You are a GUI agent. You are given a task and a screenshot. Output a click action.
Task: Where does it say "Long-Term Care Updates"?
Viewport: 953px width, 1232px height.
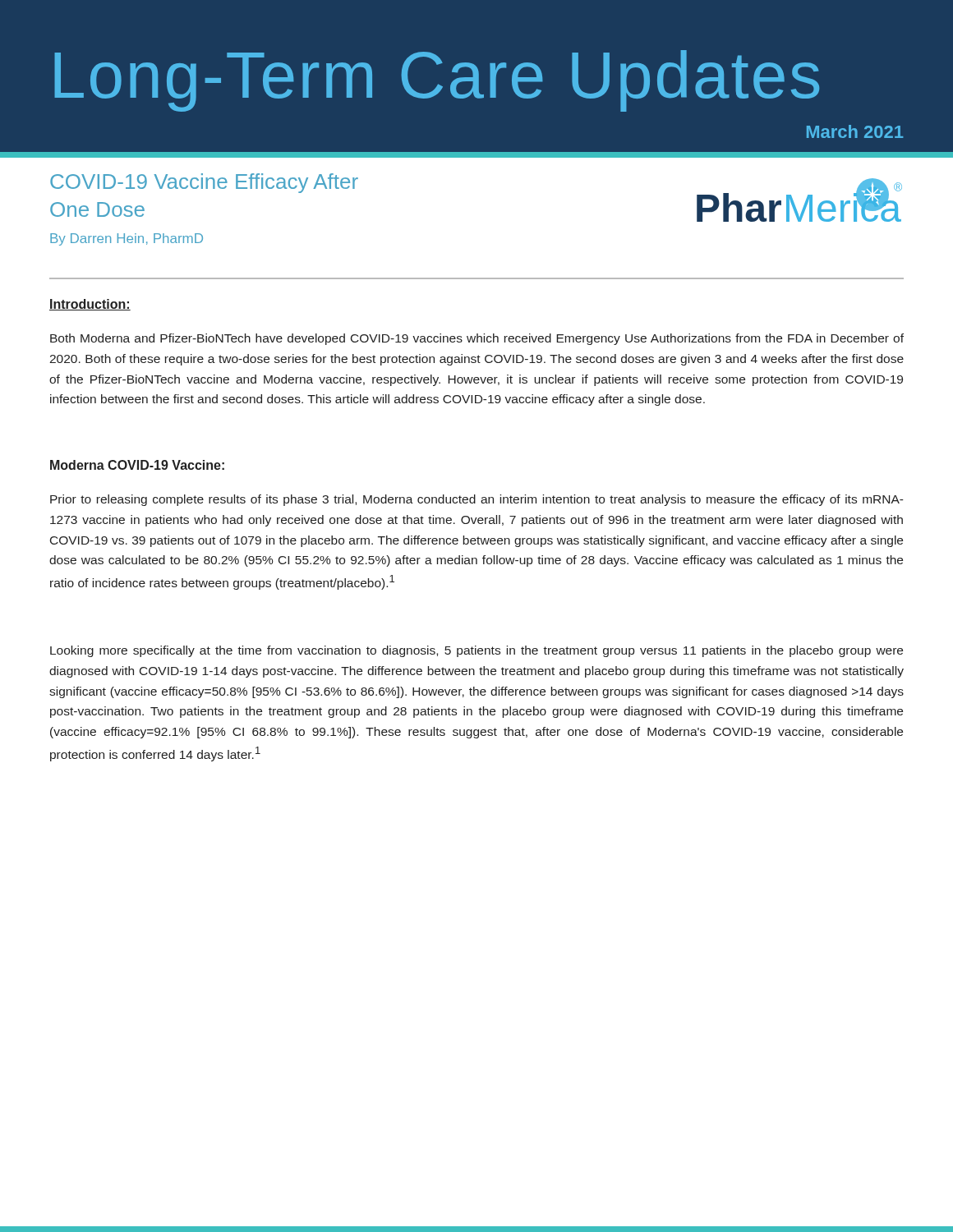click(436, 76)
